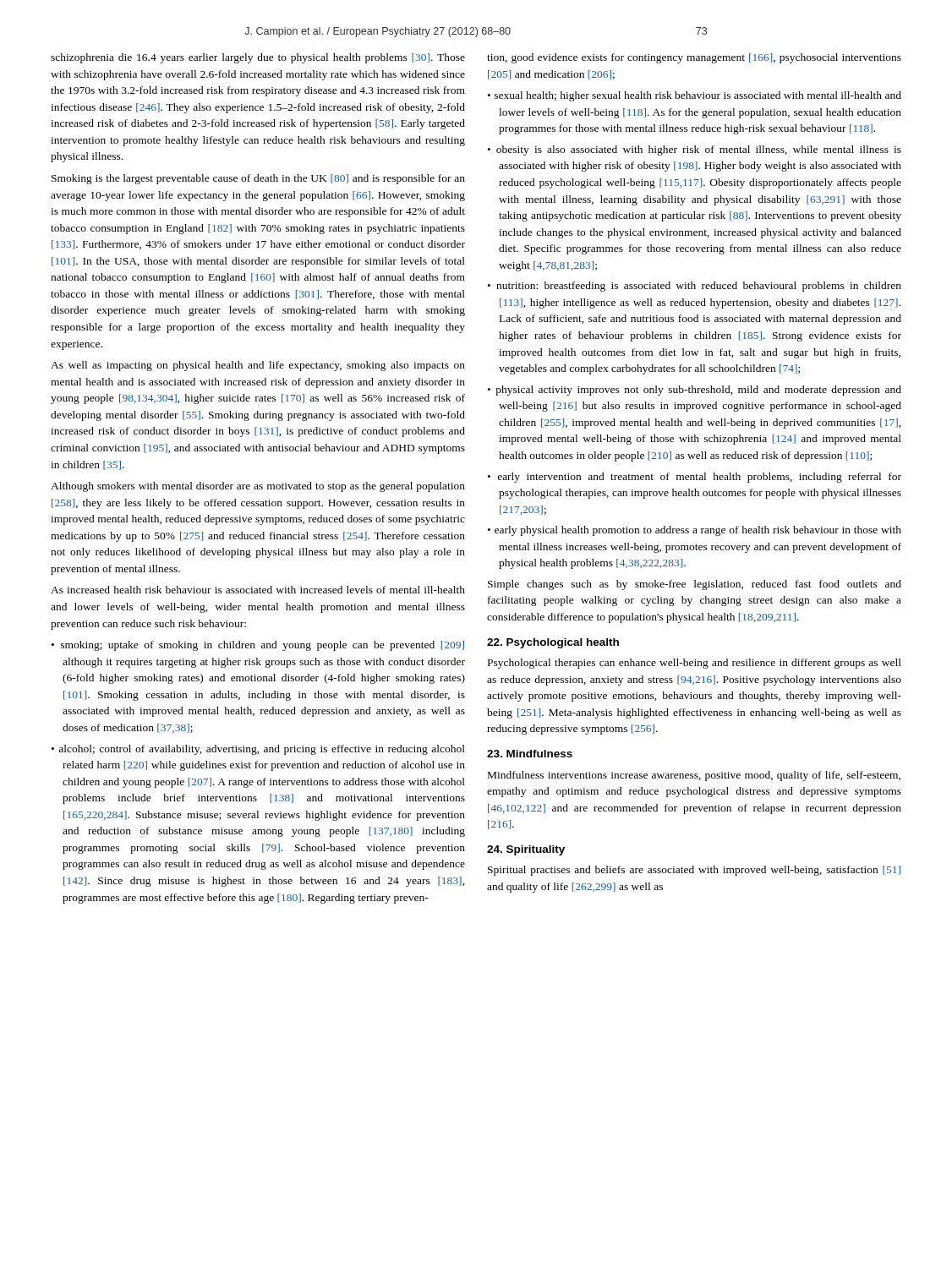Click on the text block starting "Psychological therapies can enhance well-being and"
This screenshot has width=952, height=1268.
click(x=694, y=696)
